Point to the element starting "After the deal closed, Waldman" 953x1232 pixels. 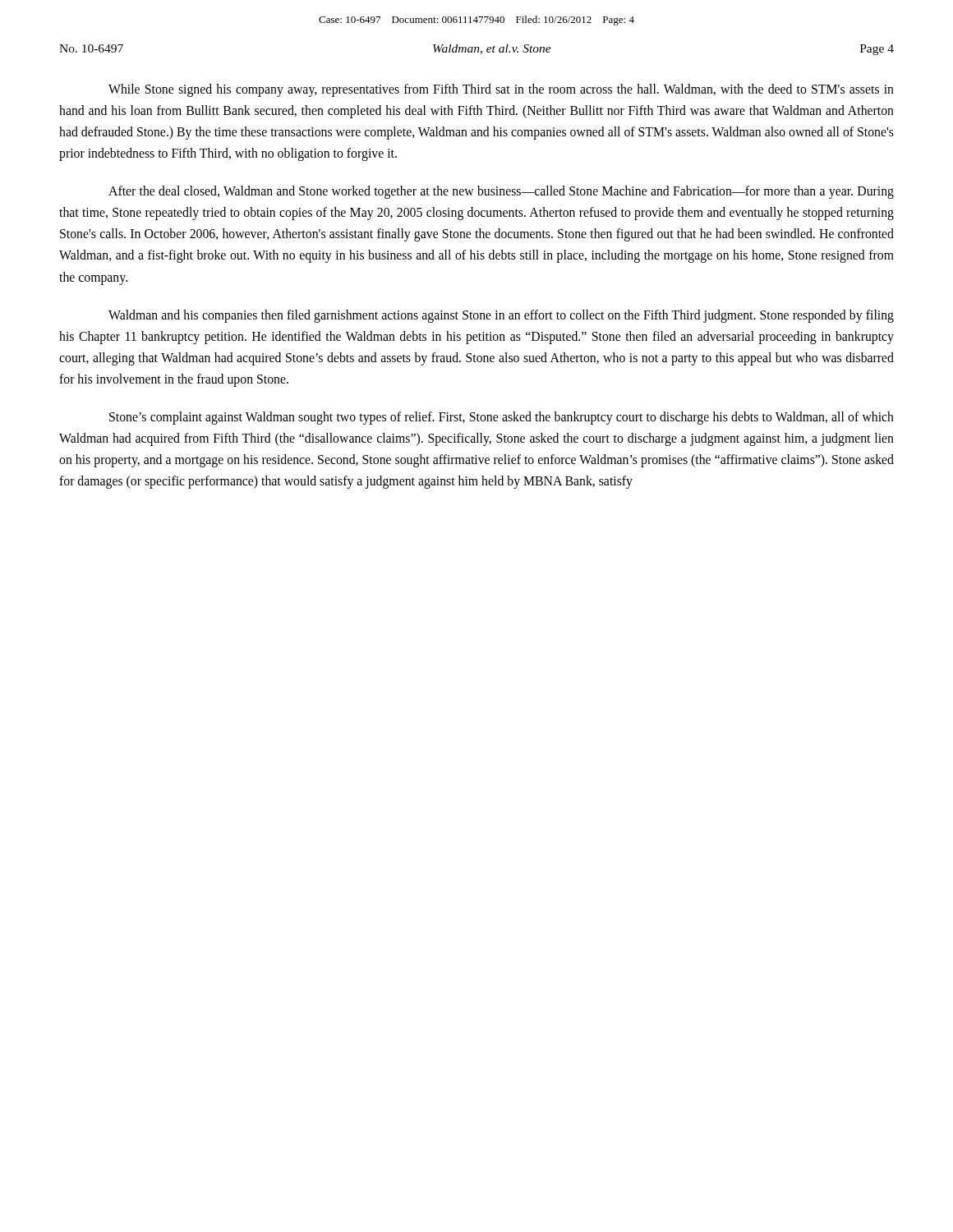[476, 234]
